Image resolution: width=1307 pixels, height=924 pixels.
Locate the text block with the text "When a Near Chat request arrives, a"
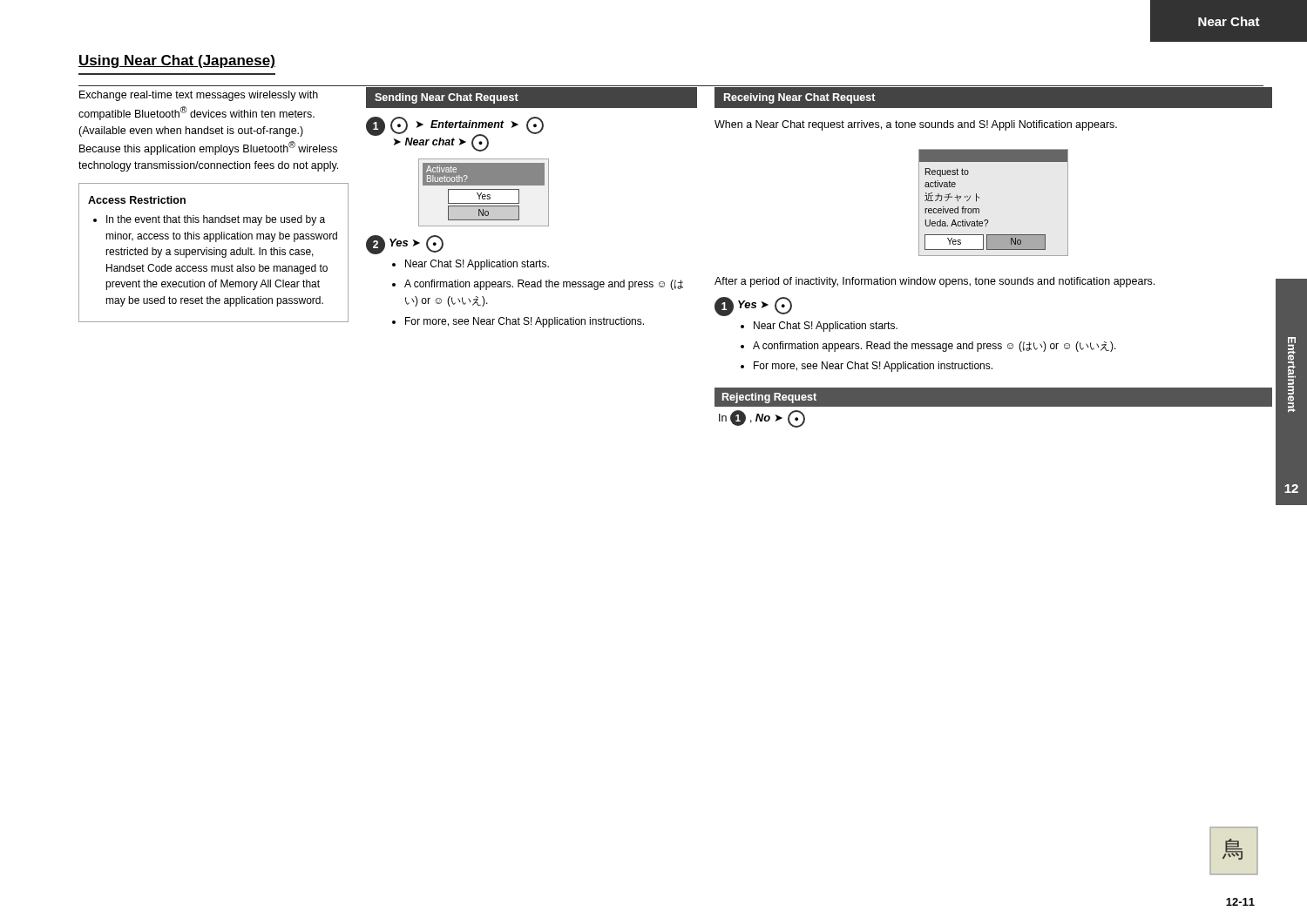[x=916, y=125]
